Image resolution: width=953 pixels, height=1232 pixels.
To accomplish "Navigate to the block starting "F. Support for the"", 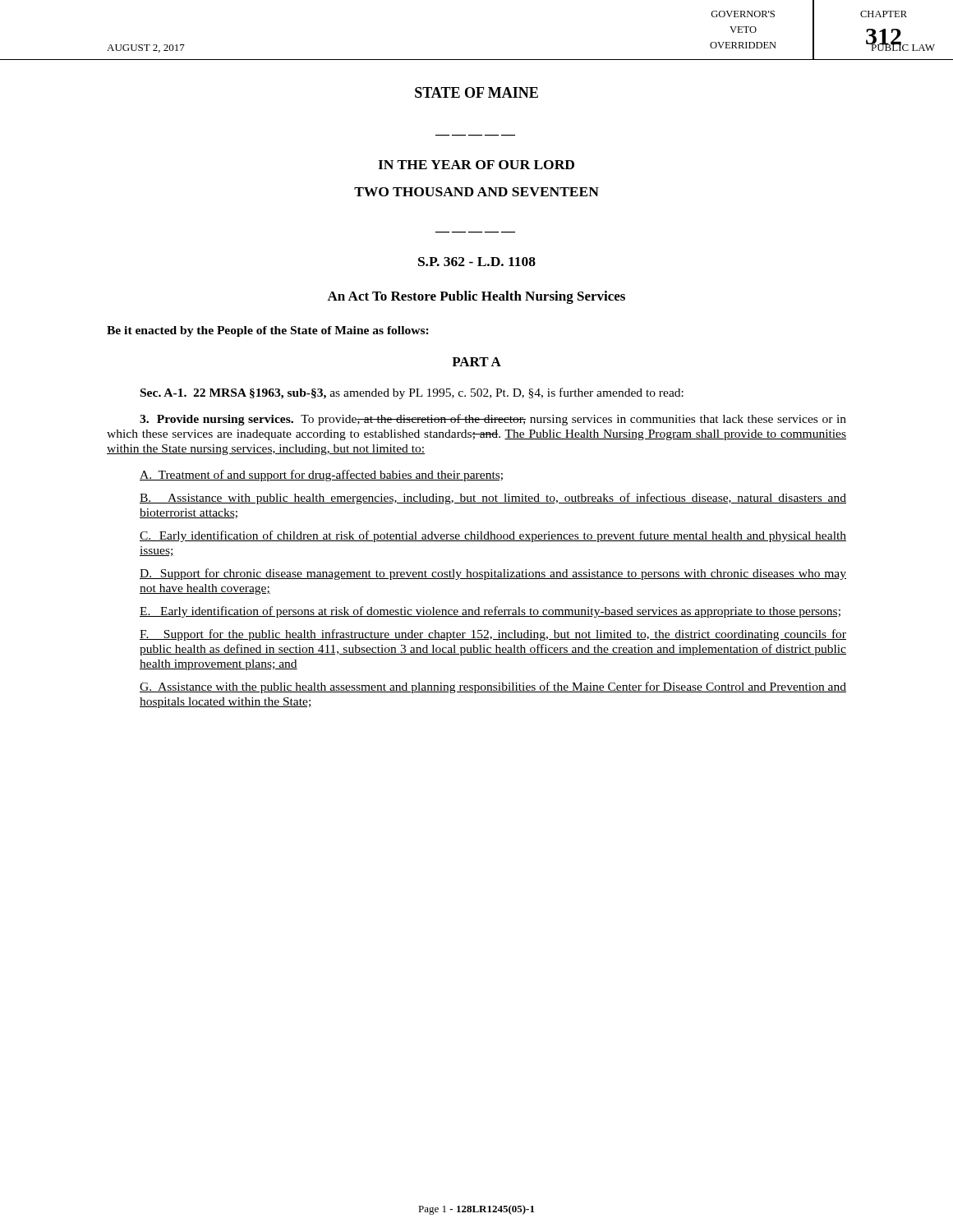I will click(x=493, y=648).
